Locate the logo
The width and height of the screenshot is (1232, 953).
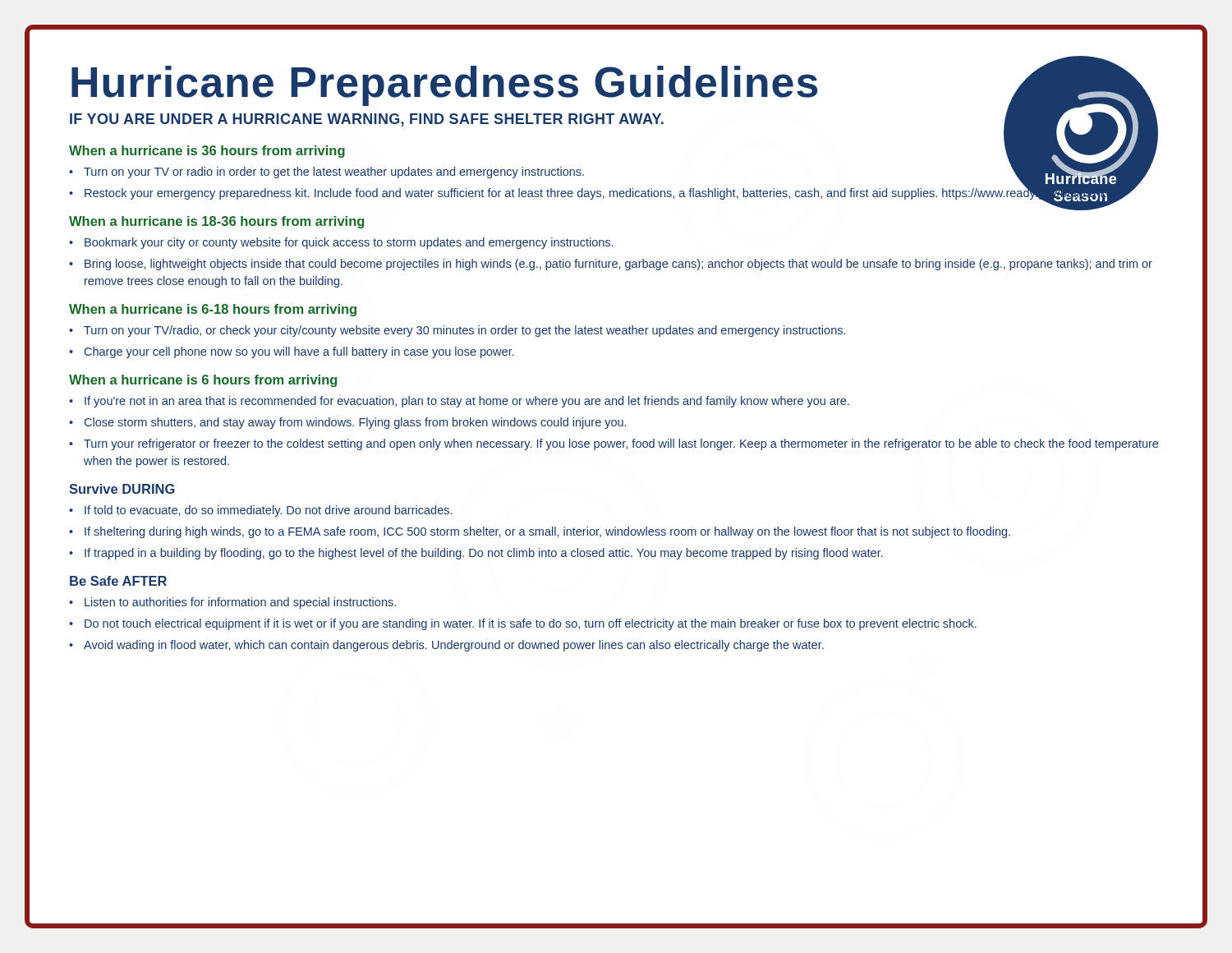pyautogui.click(x=1081, y=133)
